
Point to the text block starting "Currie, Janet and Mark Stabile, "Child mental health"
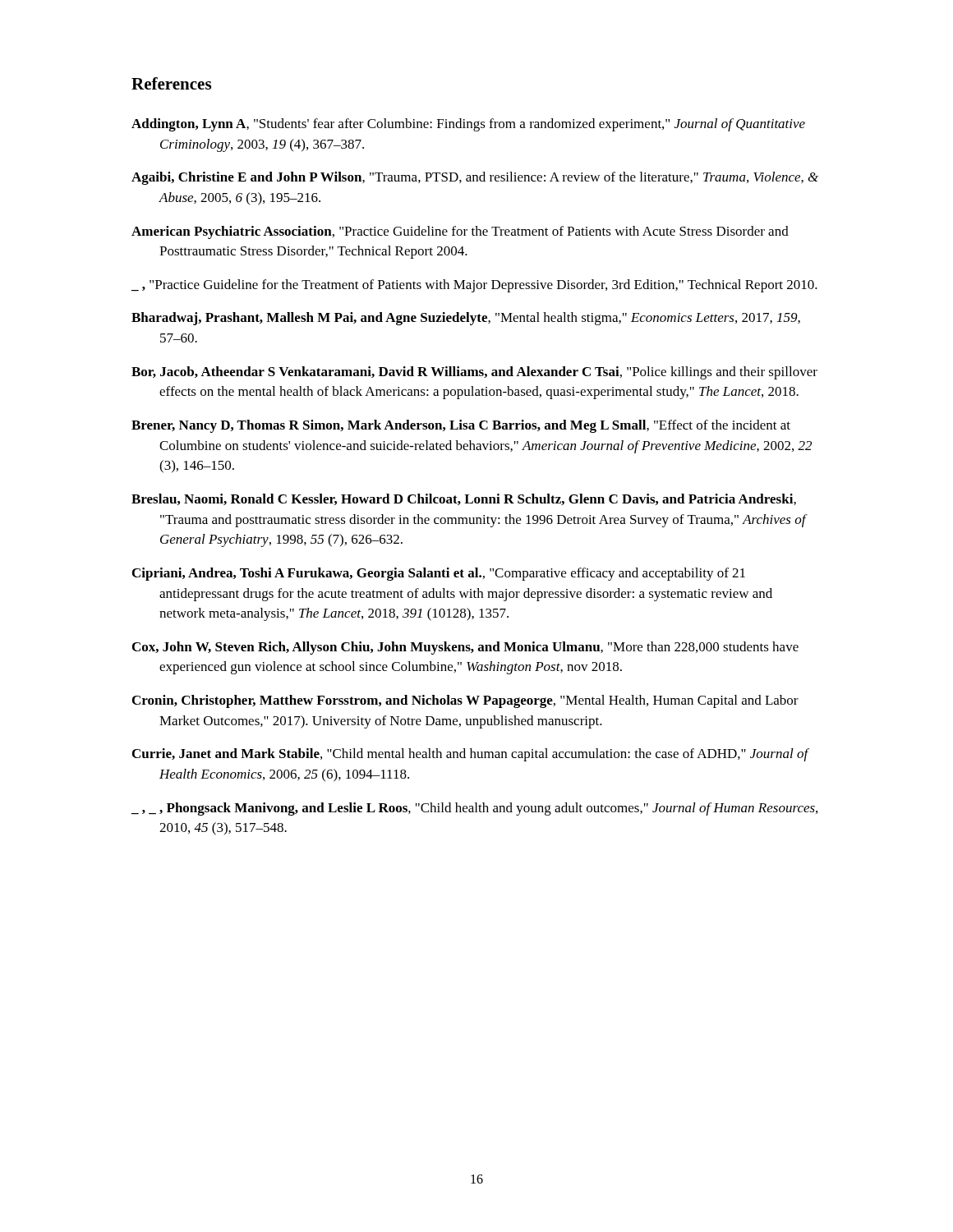click(x=470, y=764)
